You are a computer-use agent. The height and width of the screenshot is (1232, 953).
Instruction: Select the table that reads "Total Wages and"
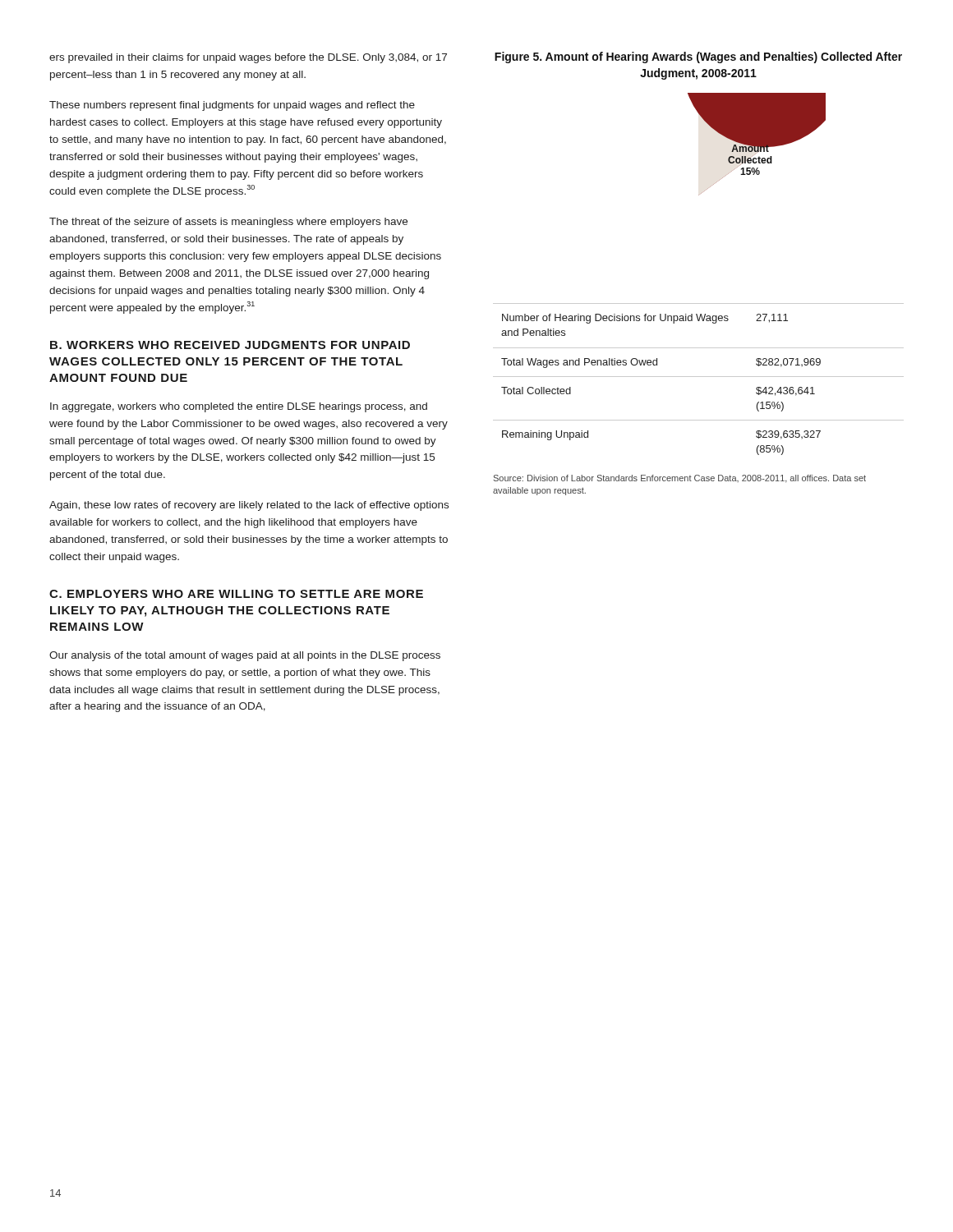click(698, 383)
